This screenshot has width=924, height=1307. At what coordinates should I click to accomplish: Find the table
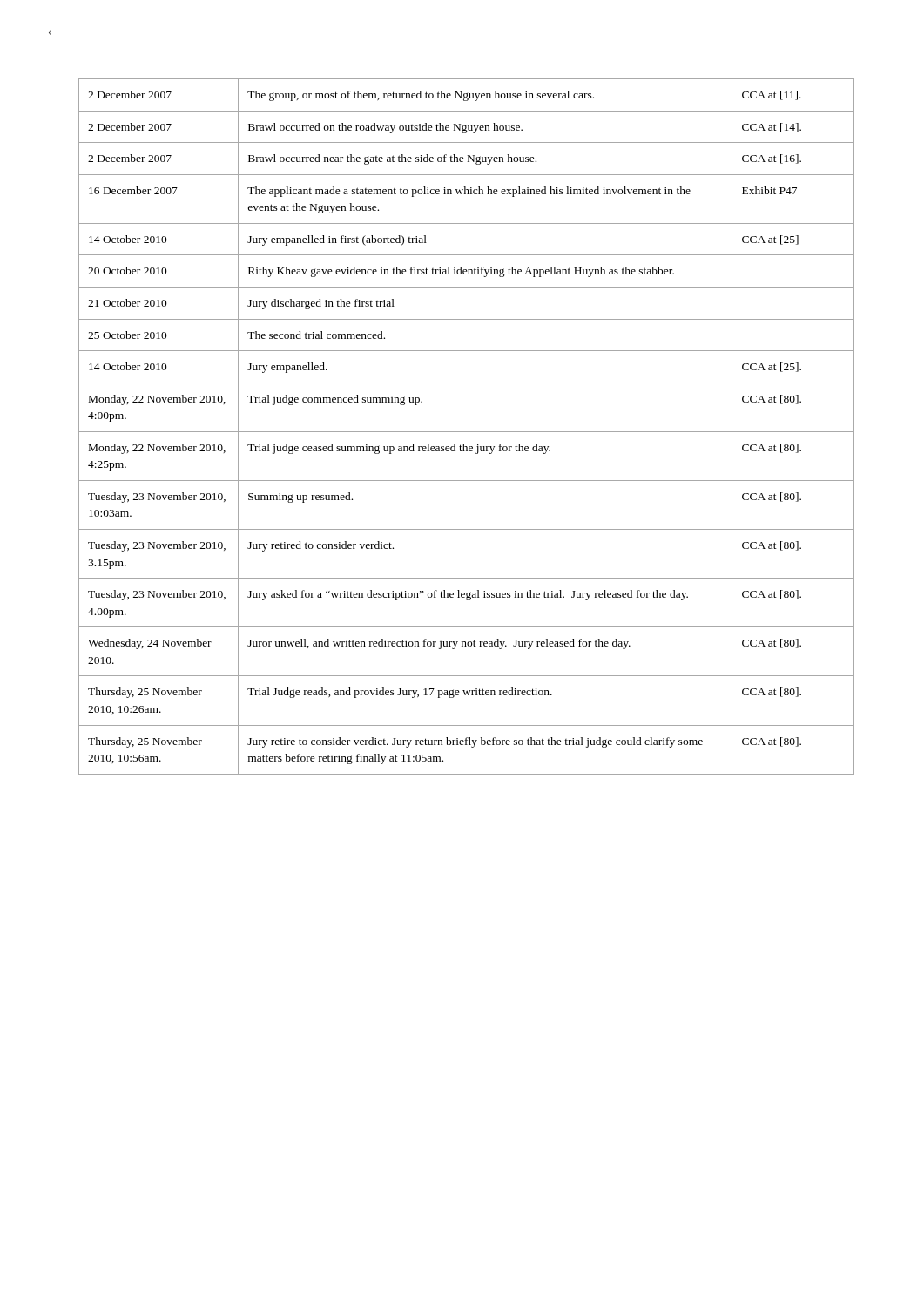tap(466, 426)
